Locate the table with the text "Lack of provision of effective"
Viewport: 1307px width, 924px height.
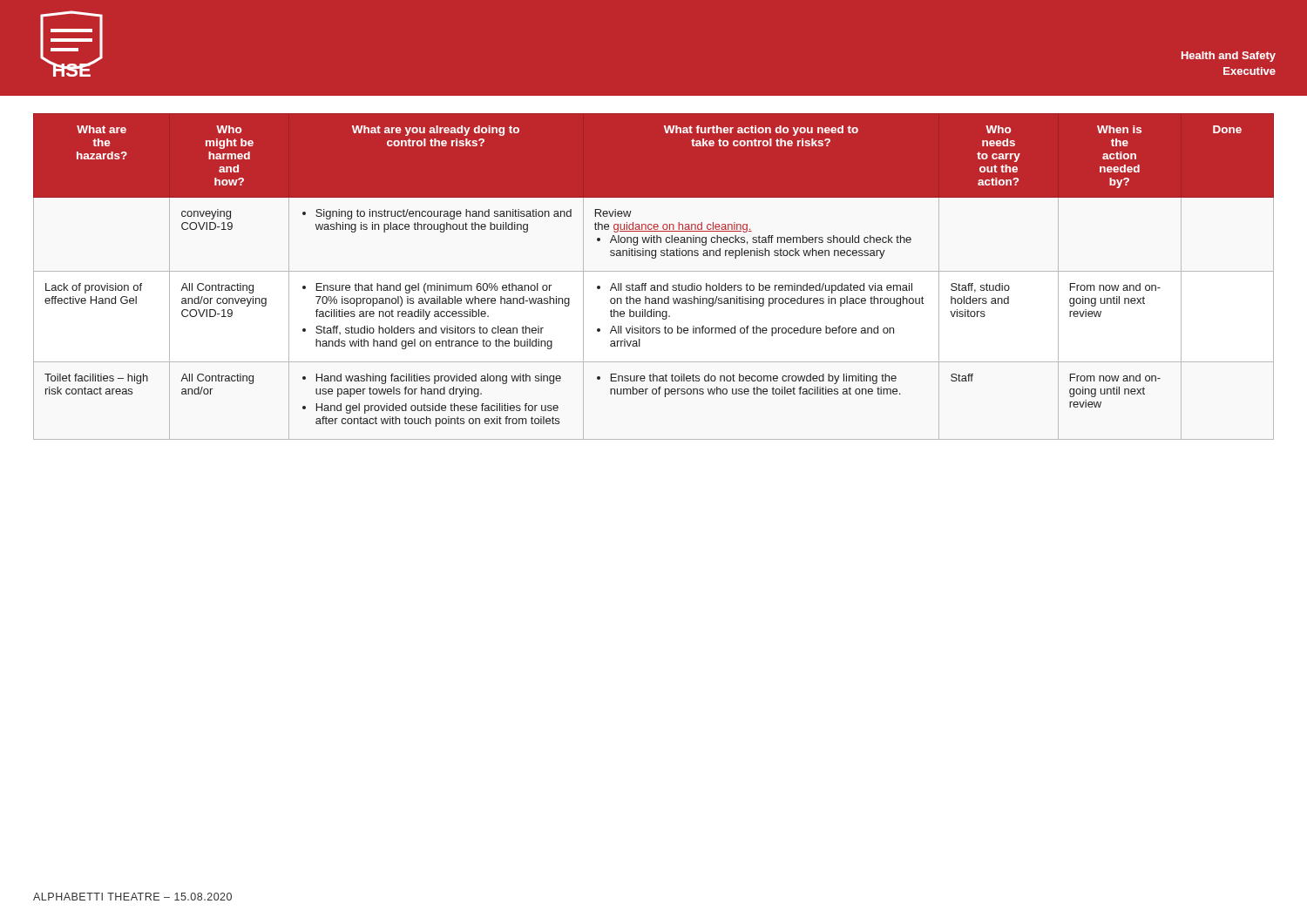(654, 277)
